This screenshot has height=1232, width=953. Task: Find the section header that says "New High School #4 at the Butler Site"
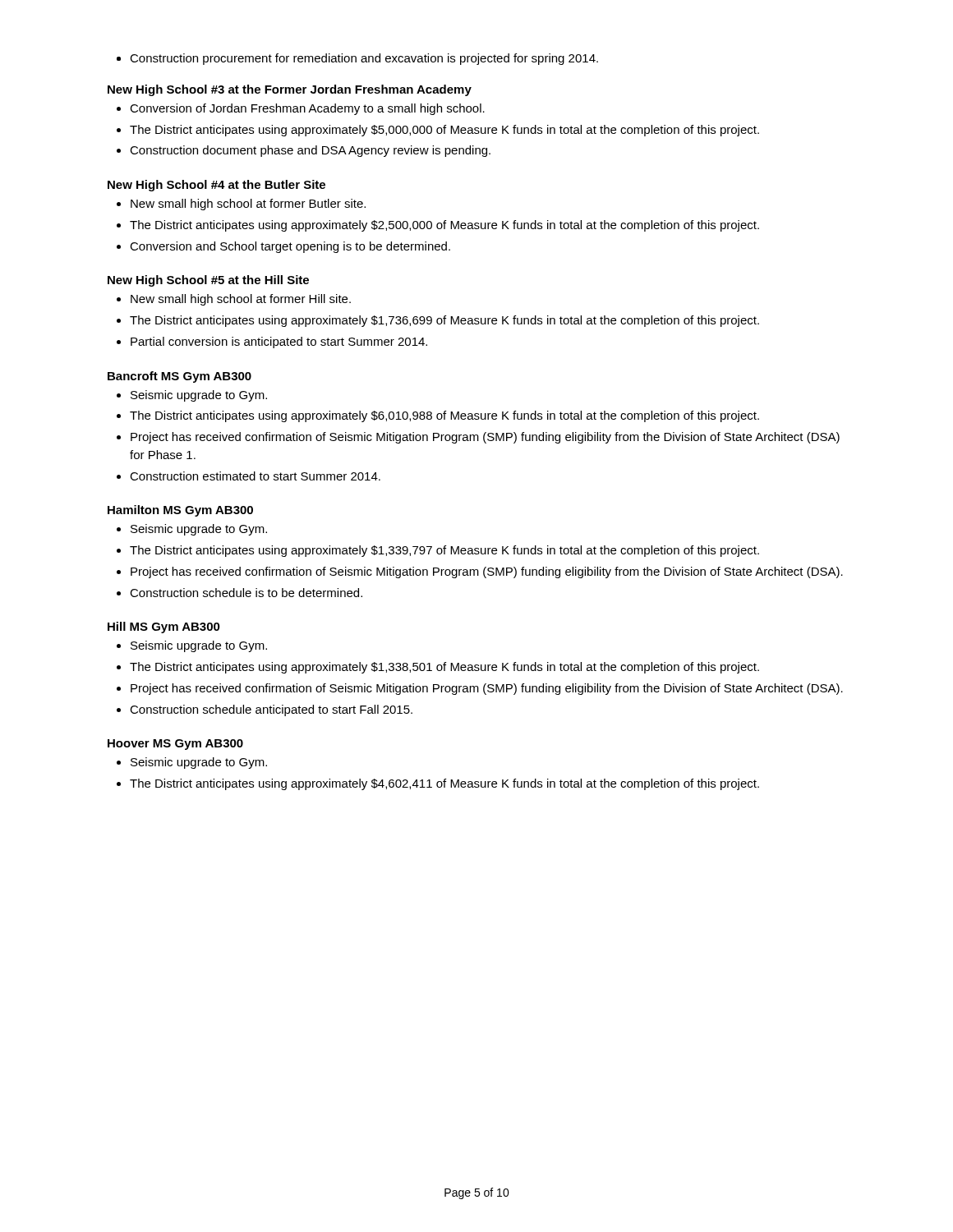pyautogui.click(x=216, y=184)
